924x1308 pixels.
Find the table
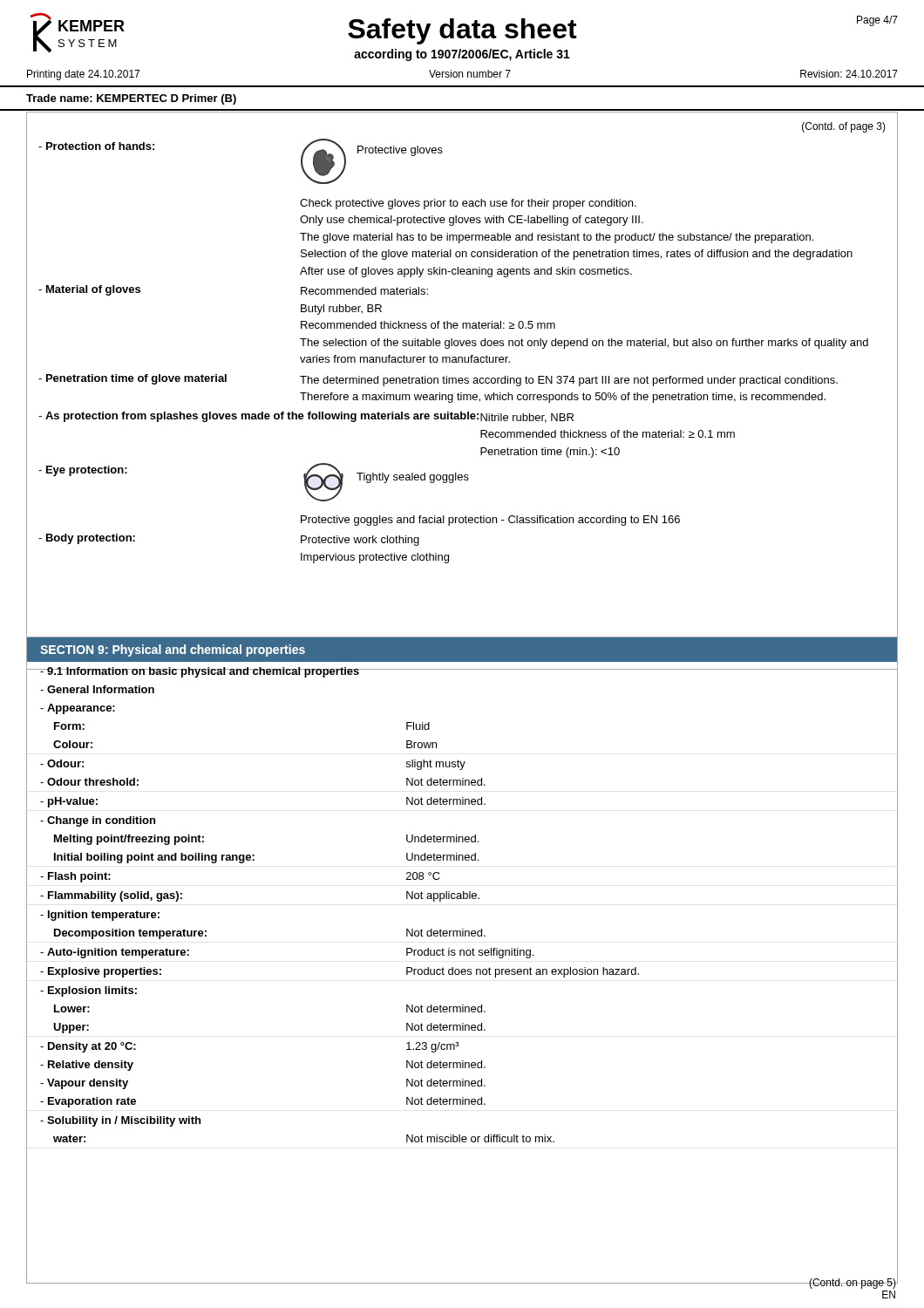pos(462,905)
